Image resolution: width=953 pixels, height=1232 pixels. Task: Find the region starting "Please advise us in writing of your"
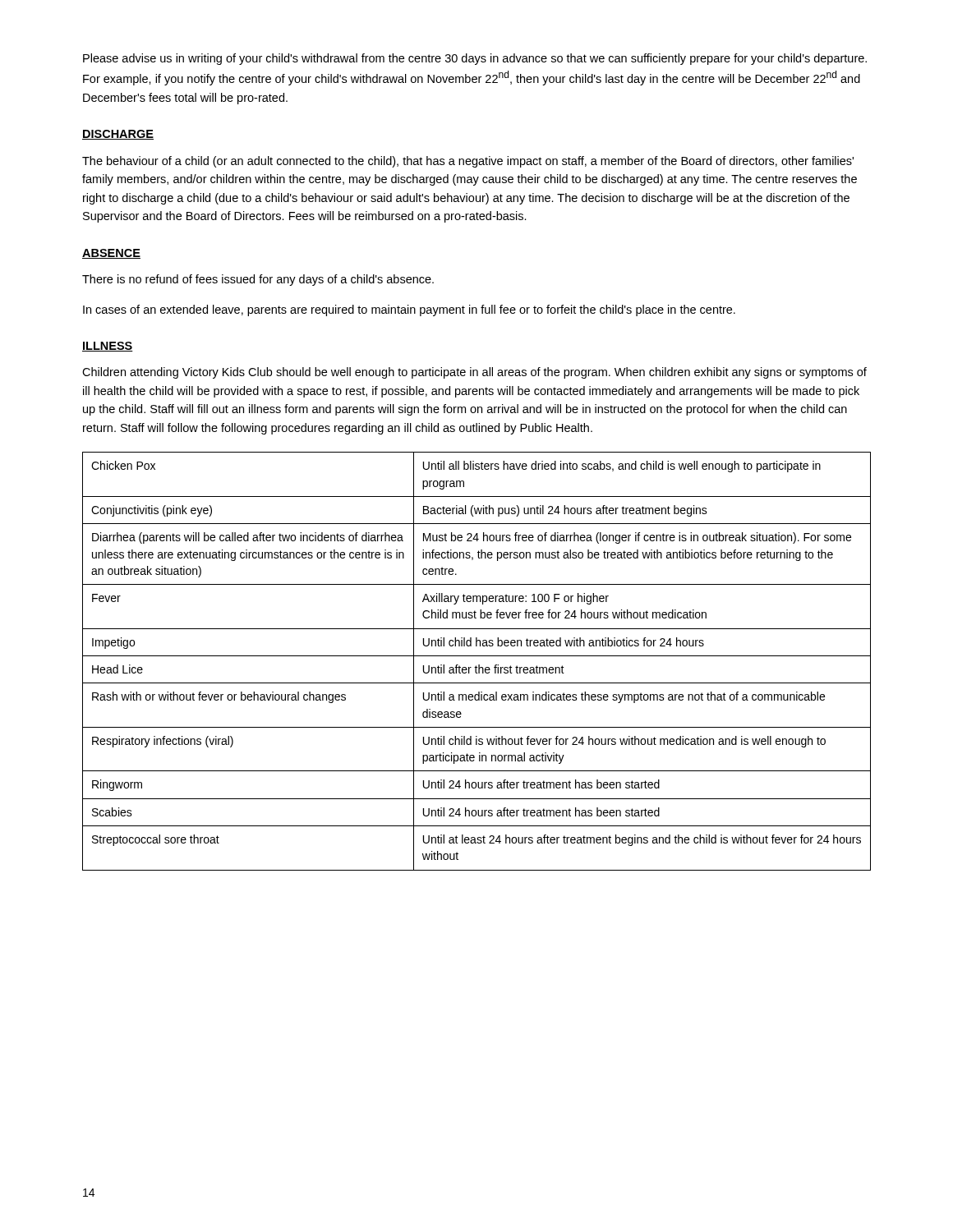coord(475,78)
